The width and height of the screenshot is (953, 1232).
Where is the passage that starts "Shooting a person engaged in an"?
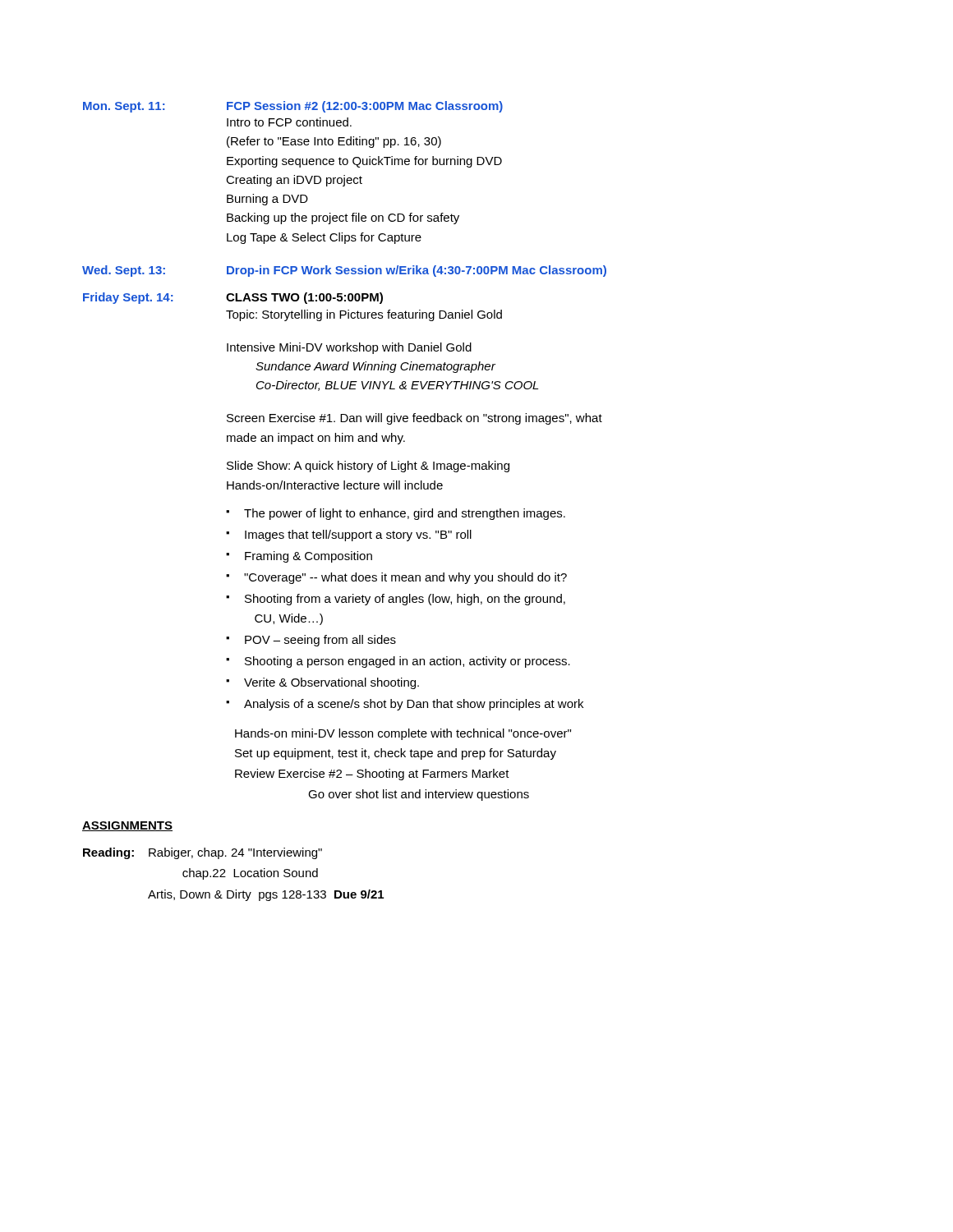(x=407, y=660)
